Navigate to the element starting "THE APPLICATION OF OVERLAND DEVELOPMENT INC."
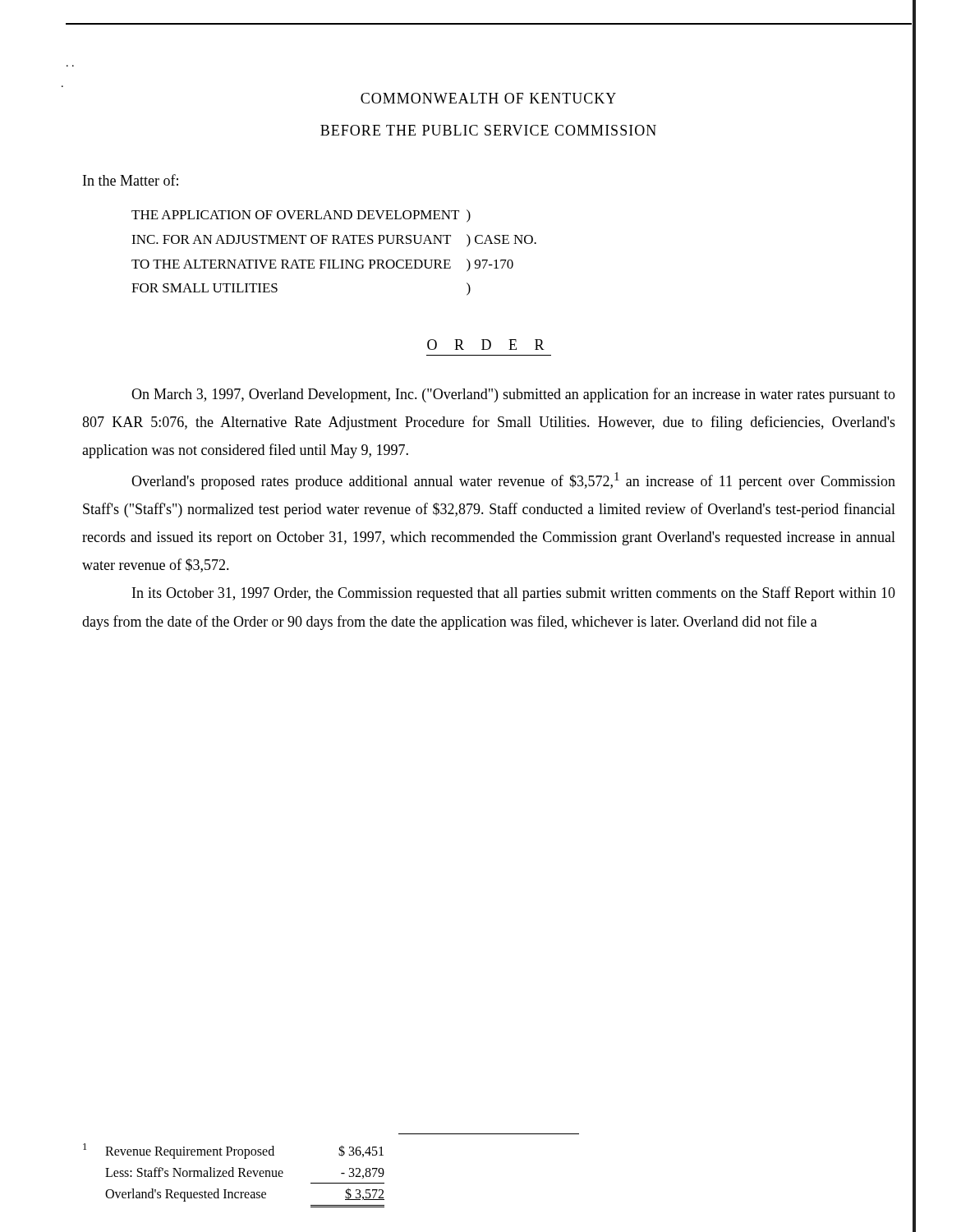 click(x=334, y=252)
